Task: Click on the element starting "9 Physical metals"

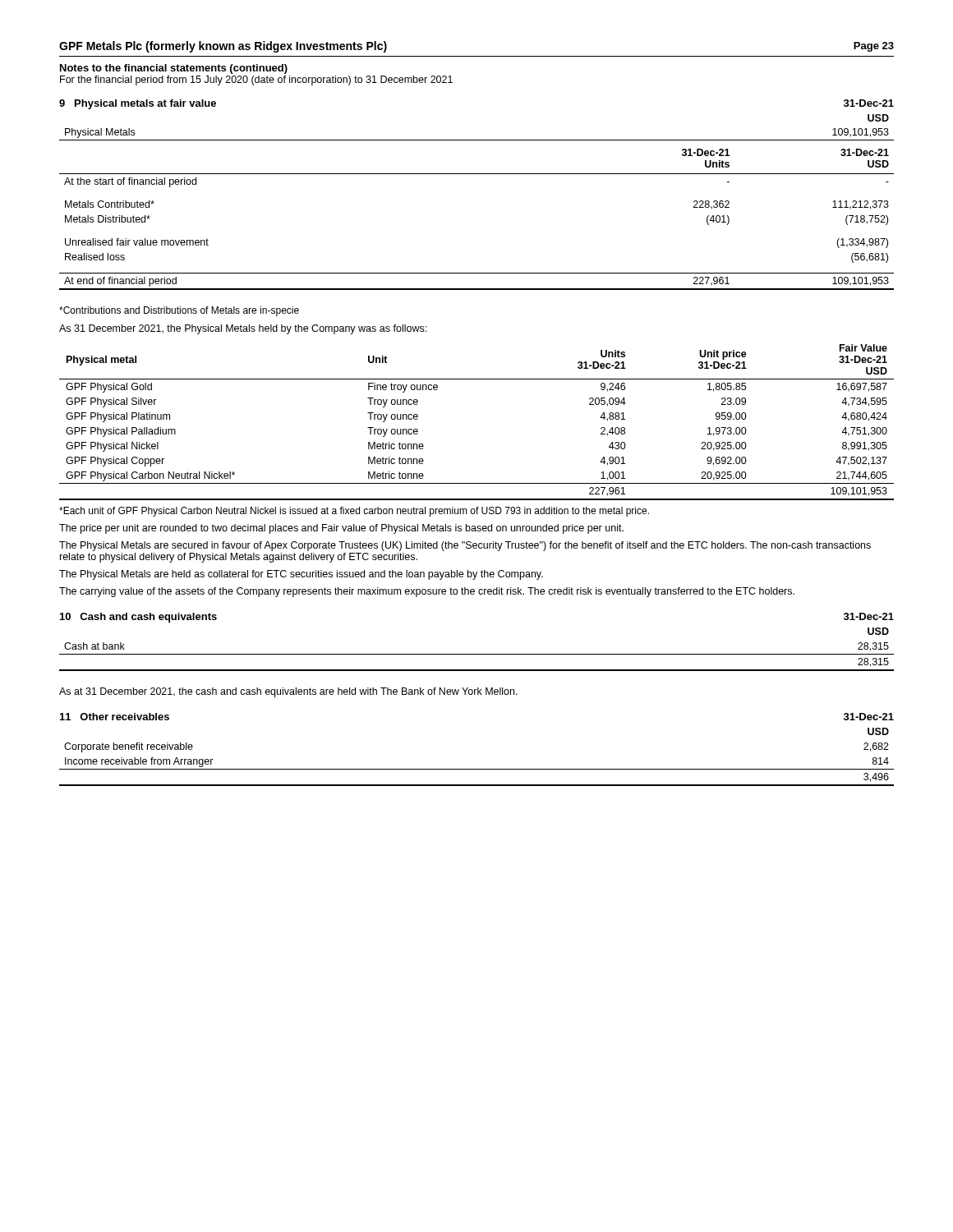Action: 138,103
